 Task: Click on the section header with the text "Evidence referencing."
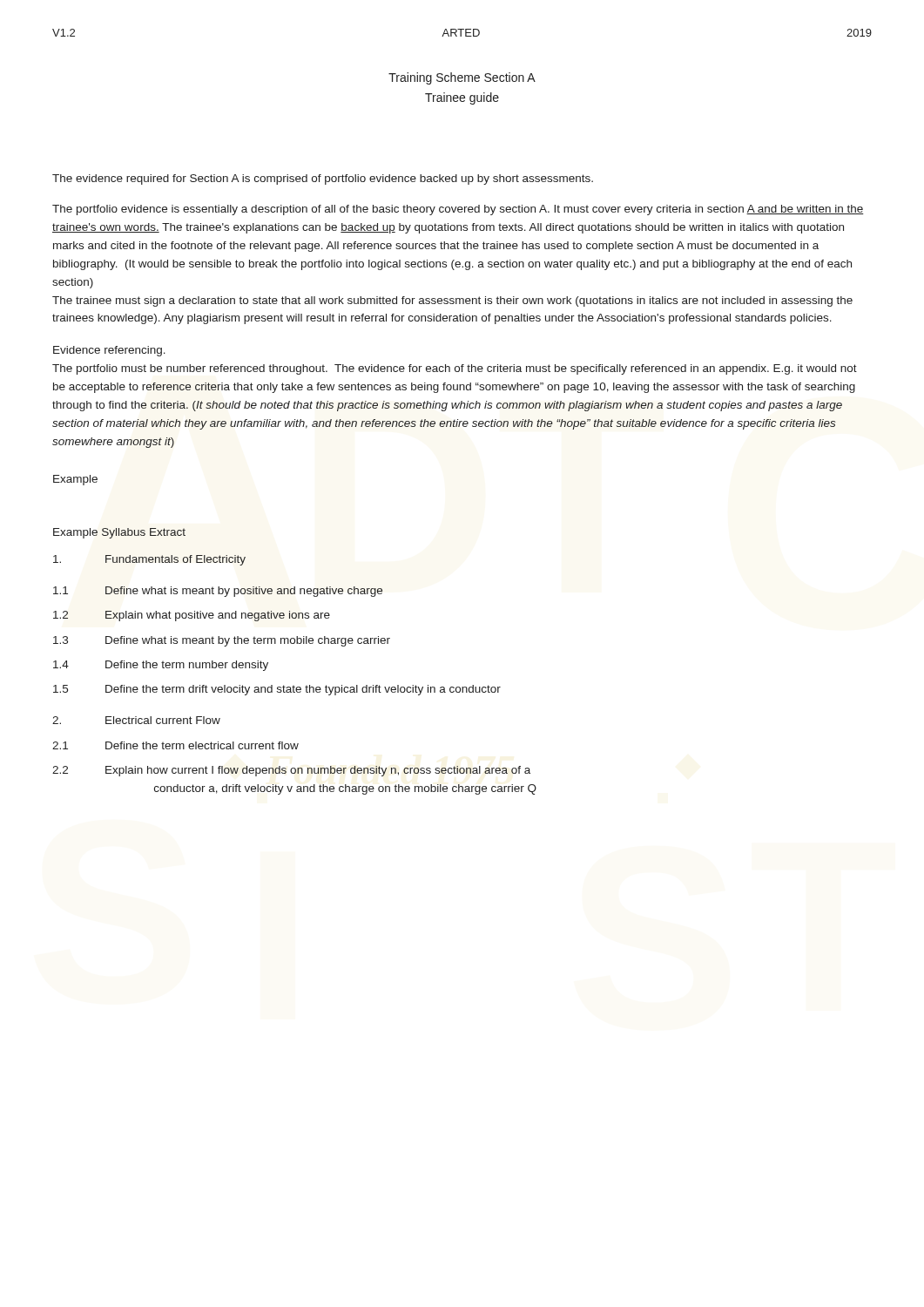[x=109, y=350]
